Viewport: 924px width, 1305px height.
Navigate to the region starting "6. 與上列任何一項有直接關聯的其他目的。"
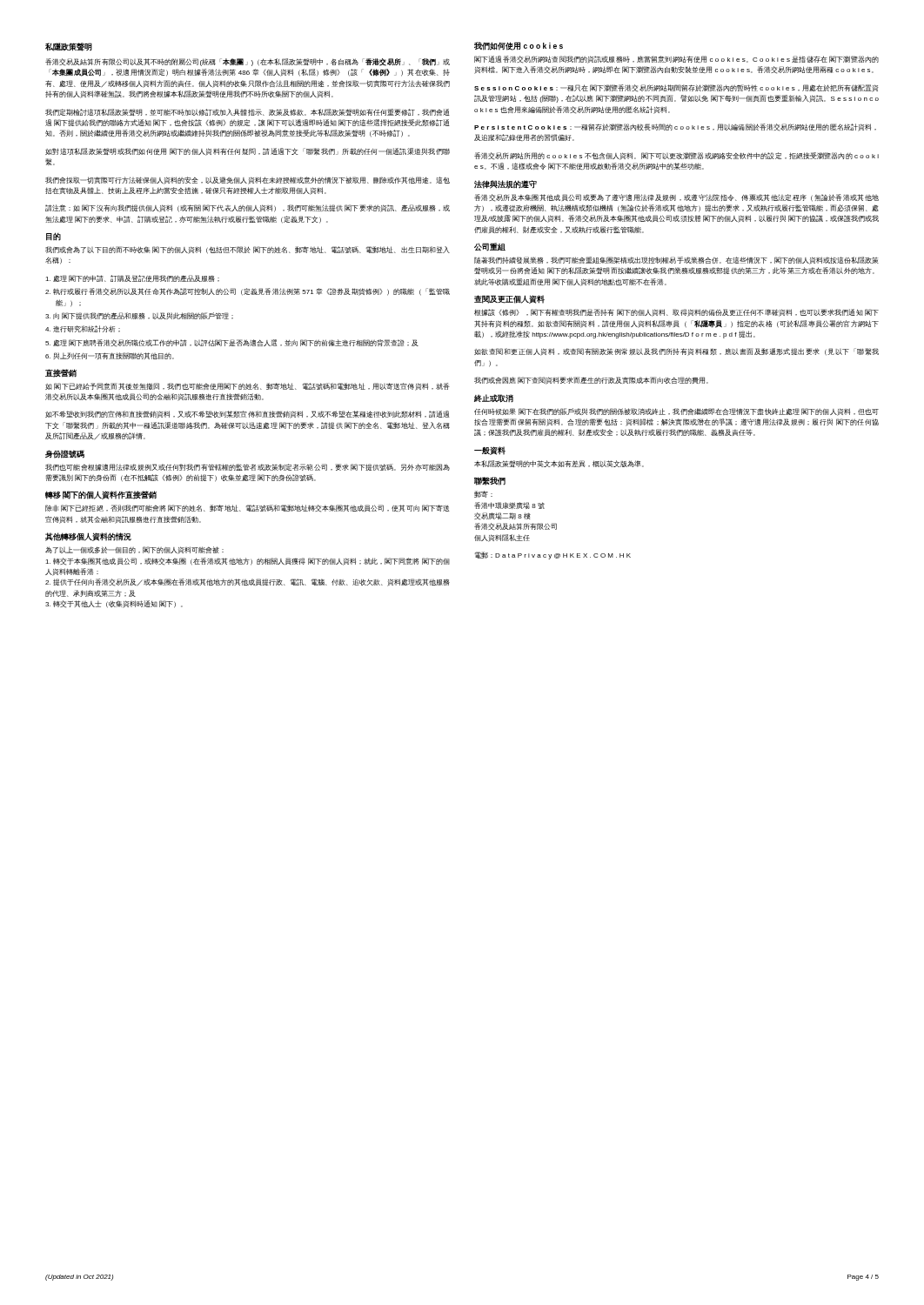pyautogui.click(x=112, y=356)
